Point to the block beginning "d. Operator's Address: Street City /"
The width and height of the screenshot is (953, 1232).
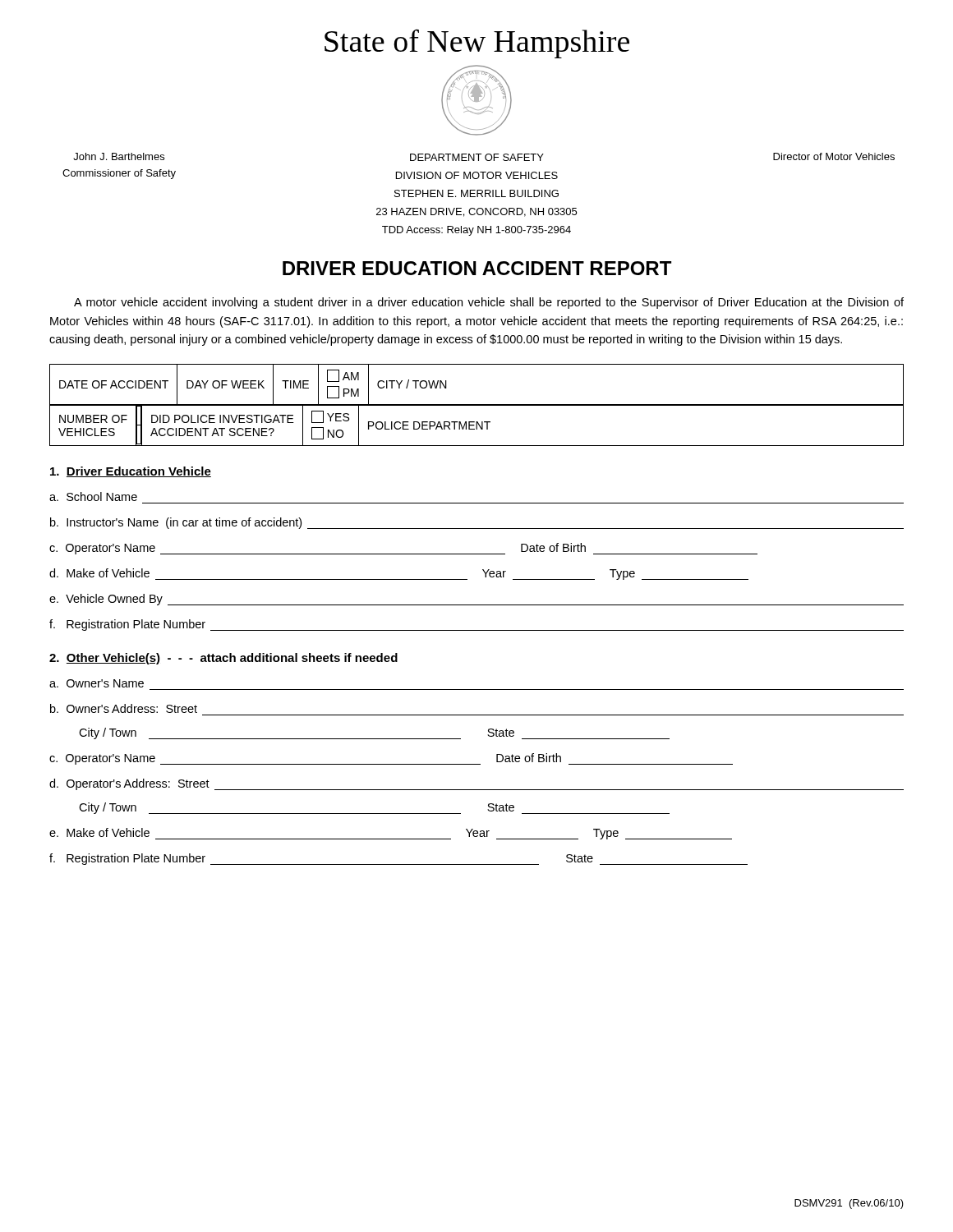(x=476, y=794)
